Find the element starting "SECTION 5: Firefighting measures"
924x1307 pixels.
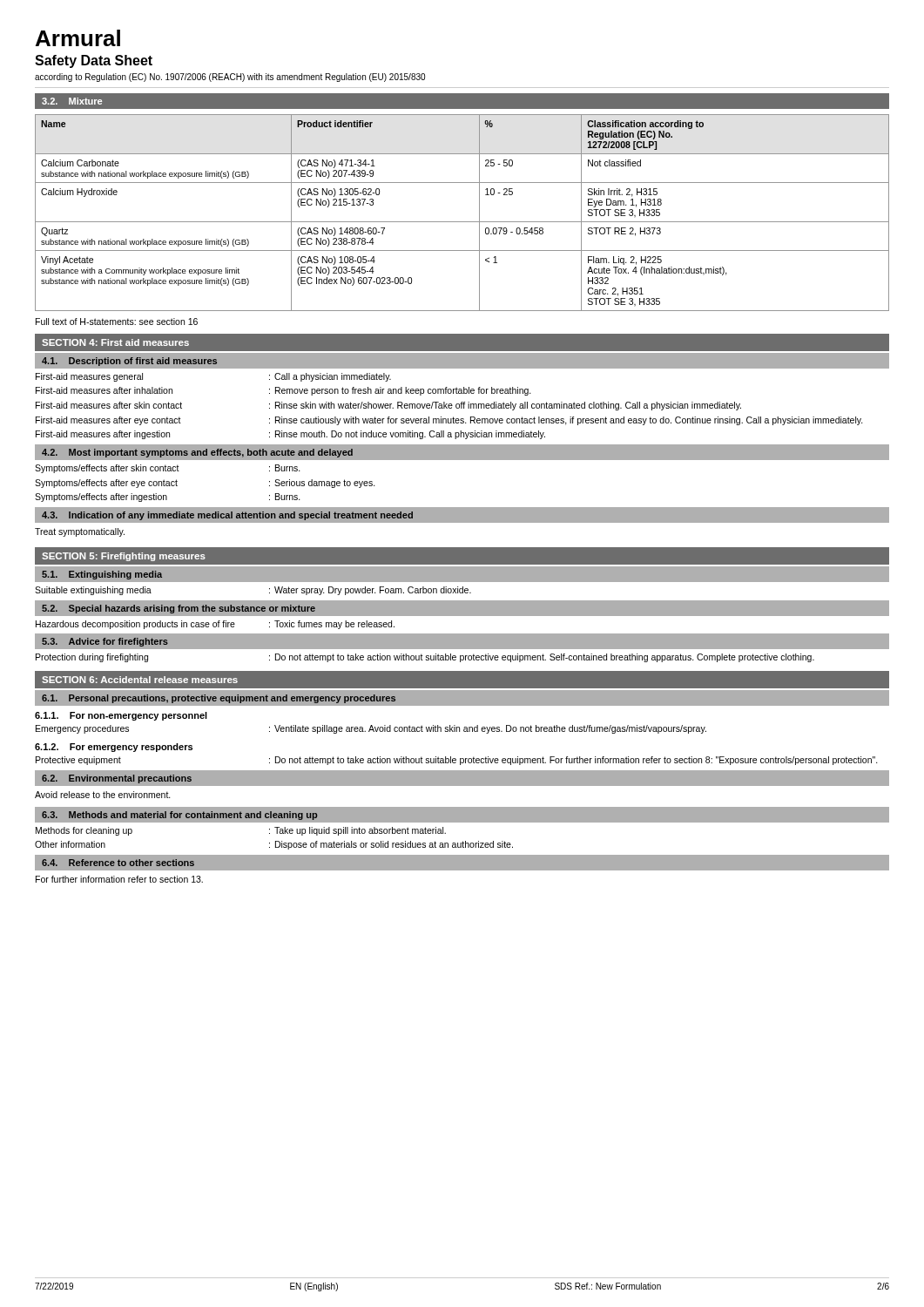click(124, 556)
